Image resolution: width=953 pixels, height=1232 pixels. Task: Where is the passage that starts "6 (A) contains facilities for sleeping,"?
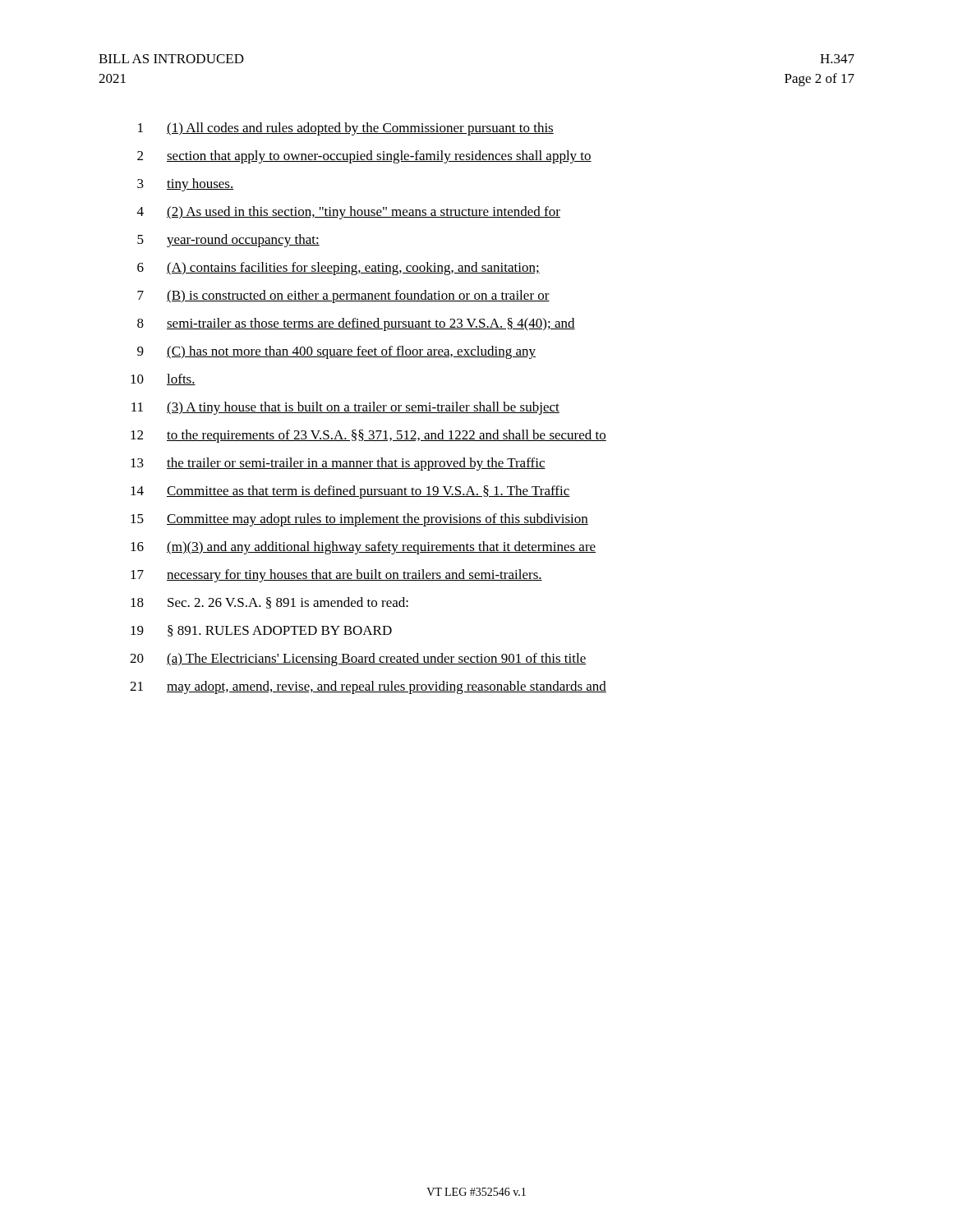click(476, 268)
